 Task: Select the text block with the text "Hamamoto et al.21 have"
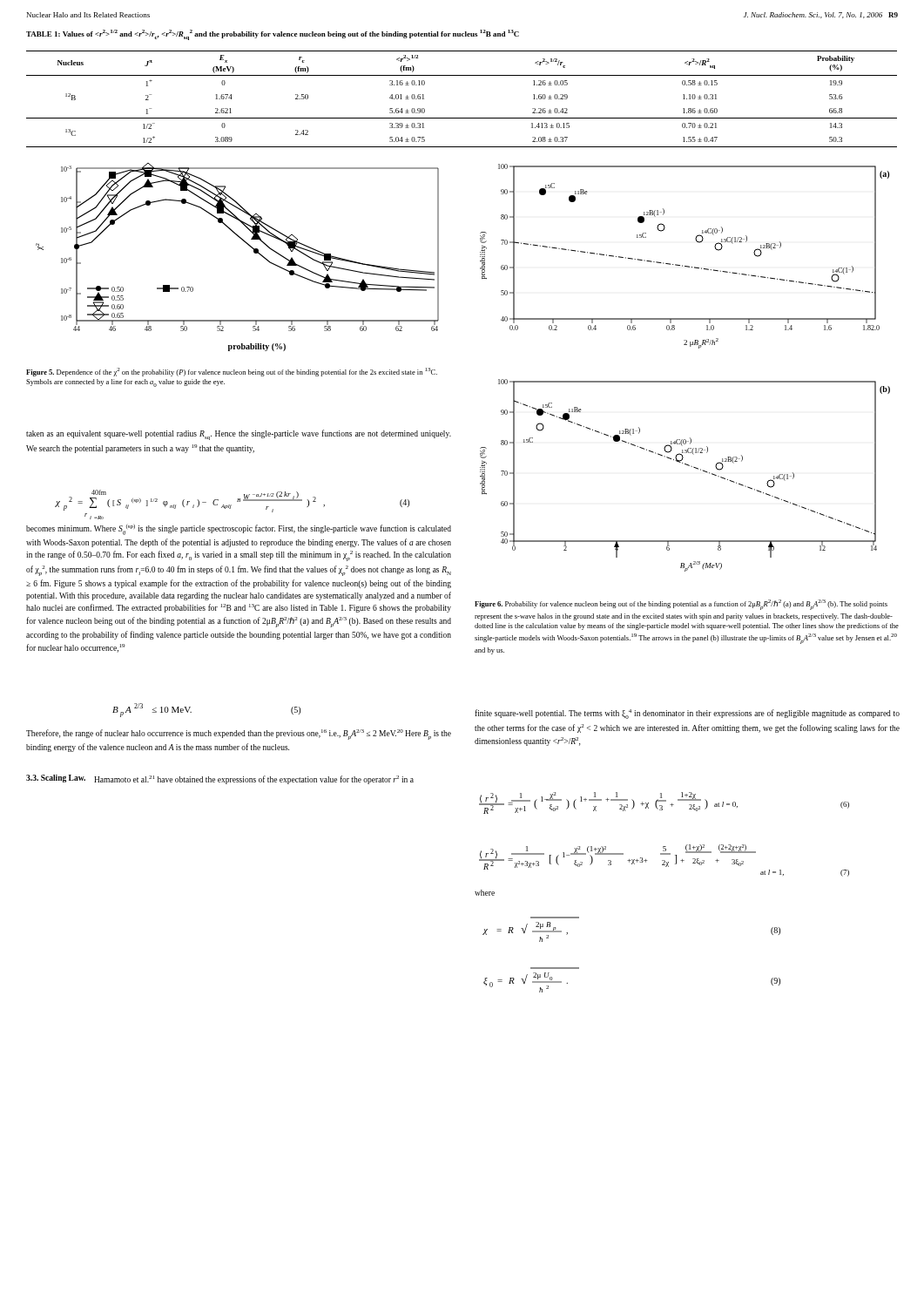[254, 779]
